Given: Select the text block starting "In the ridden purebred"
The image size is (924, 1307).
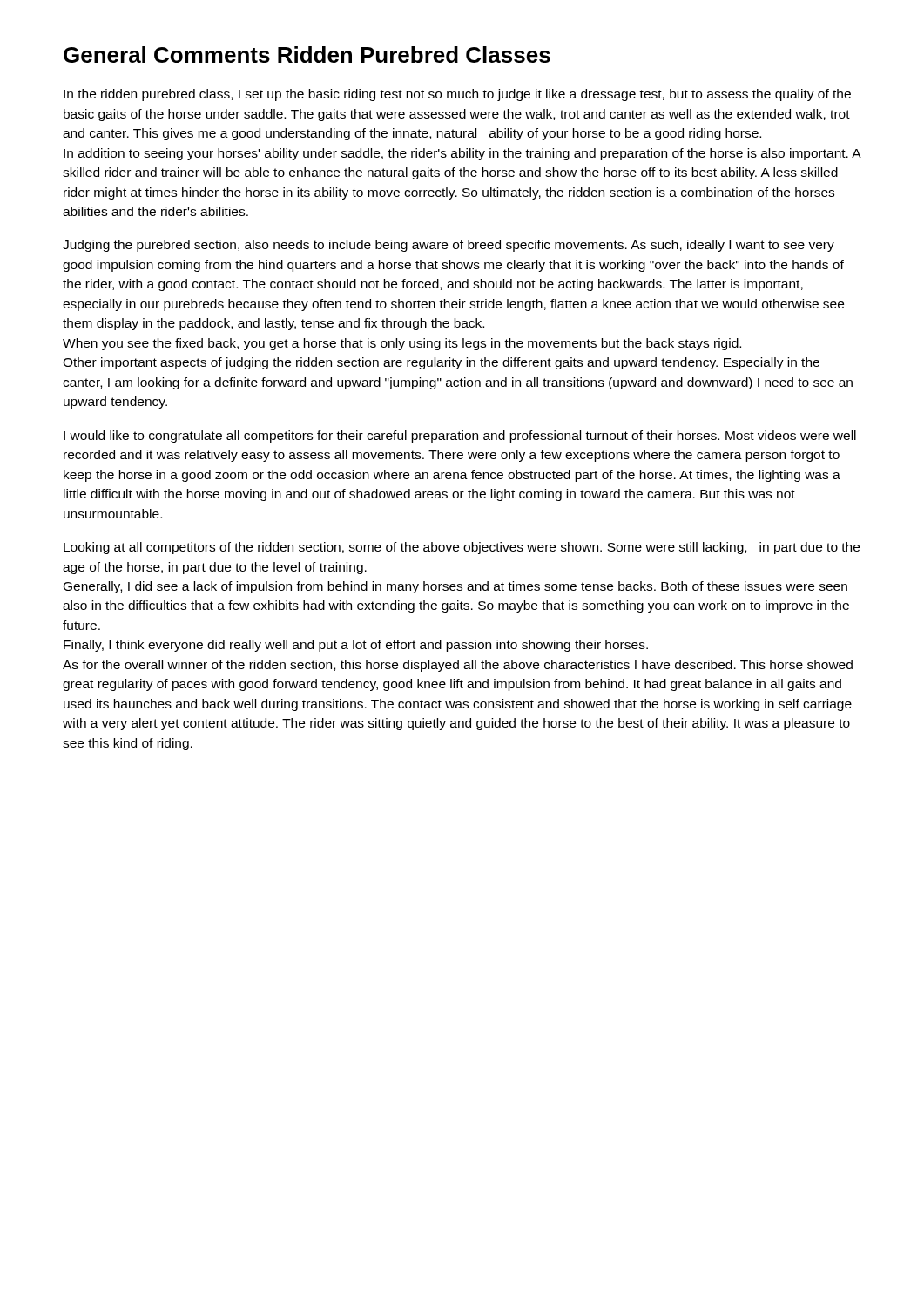Looking at the screenshot, I should 461,153.
